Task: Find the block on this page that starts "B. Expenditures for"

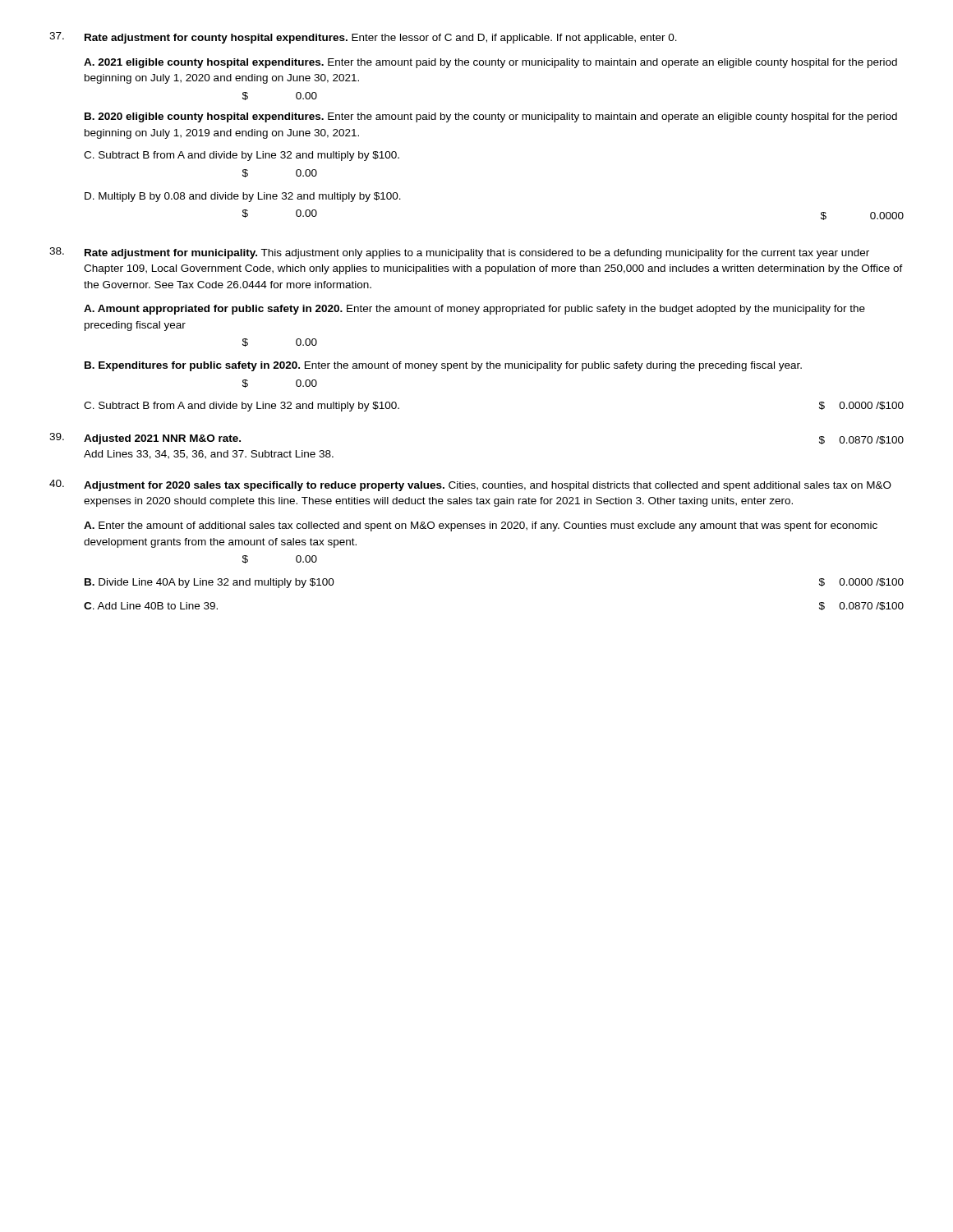Action: pos(494,374)
